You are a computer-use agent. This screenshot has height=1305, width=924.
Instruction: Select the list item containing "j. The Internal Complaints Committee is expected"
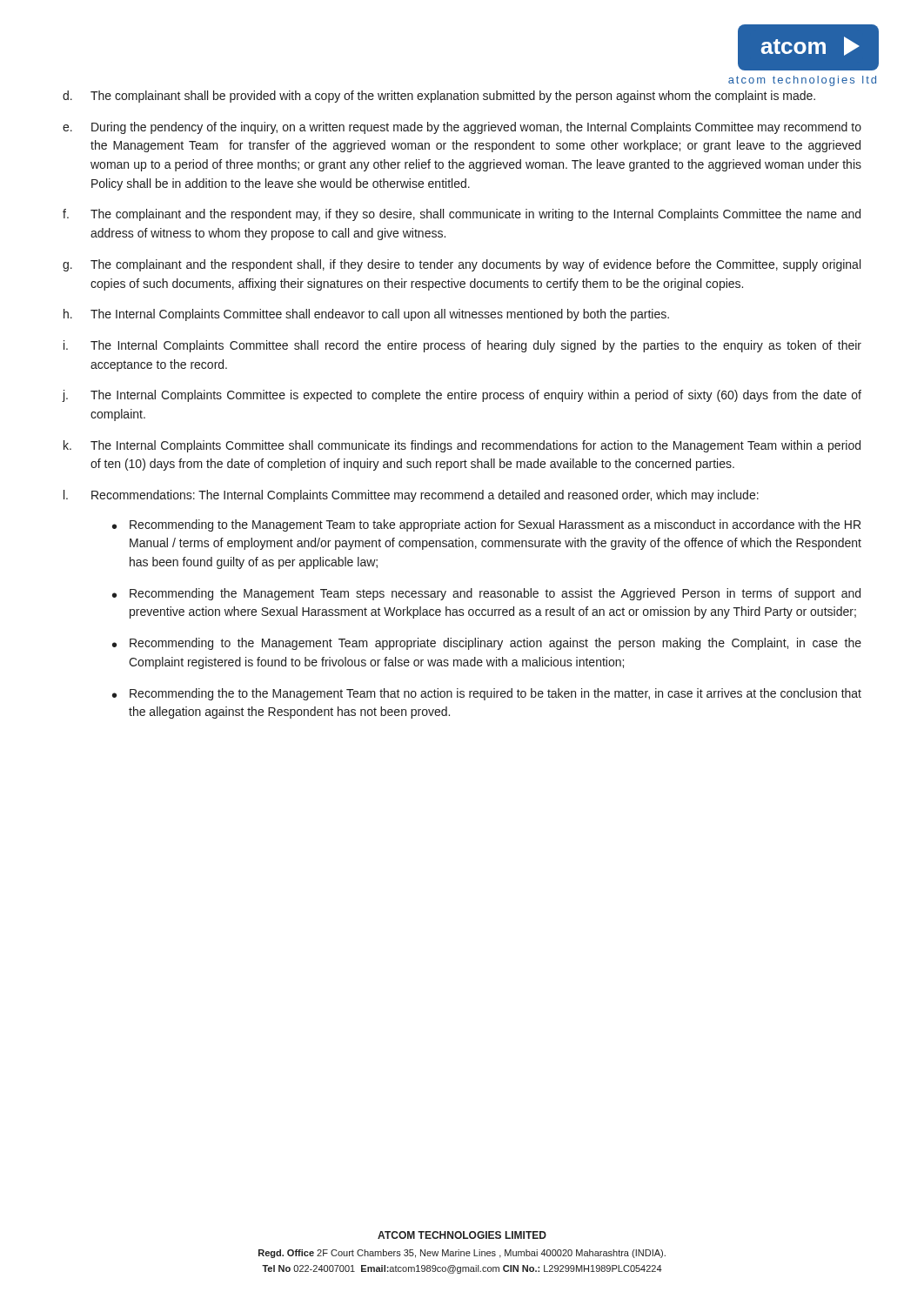[x=462, y=405]
